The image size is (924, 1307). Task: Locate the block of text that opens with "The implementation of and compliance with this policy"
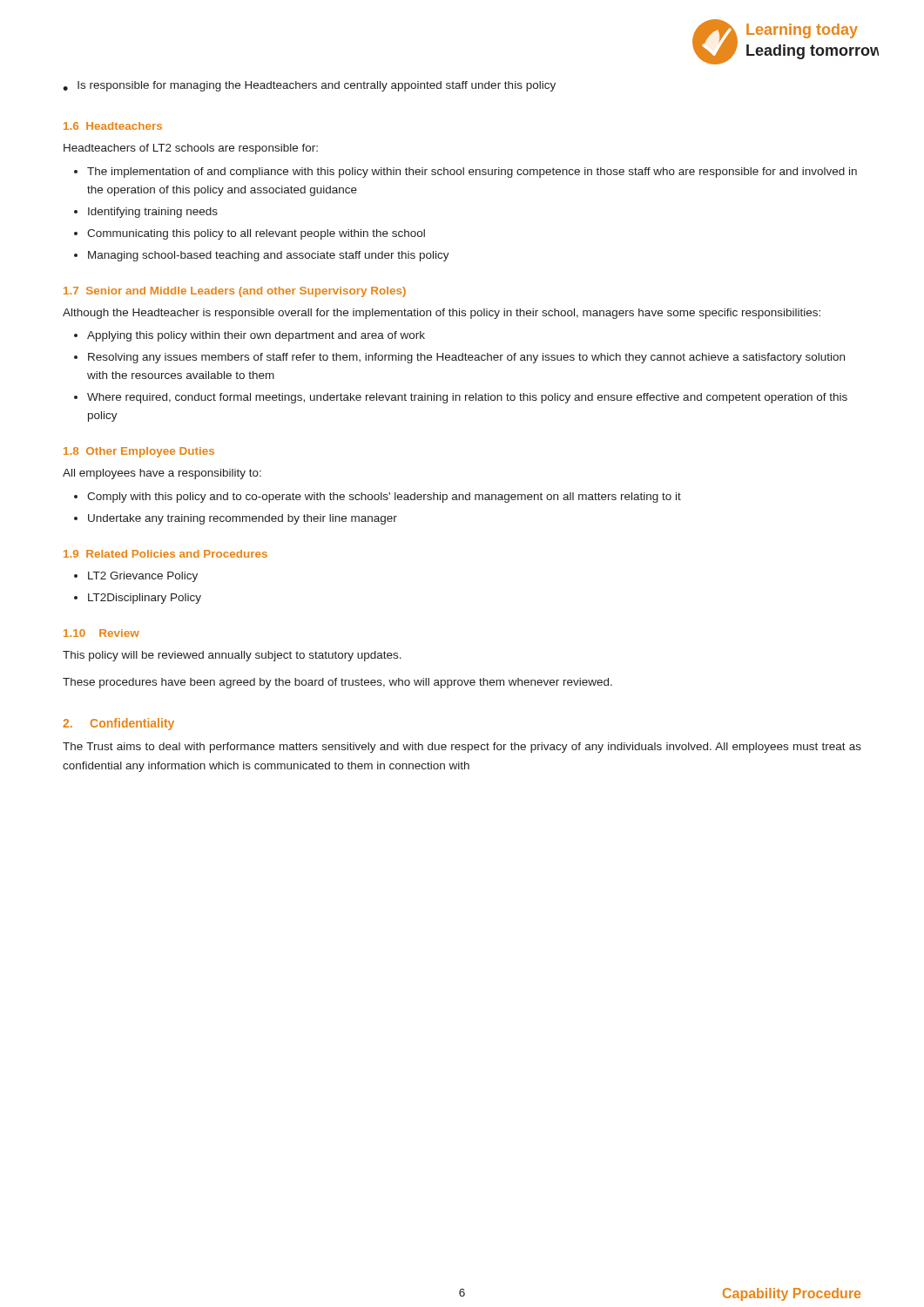472,180
